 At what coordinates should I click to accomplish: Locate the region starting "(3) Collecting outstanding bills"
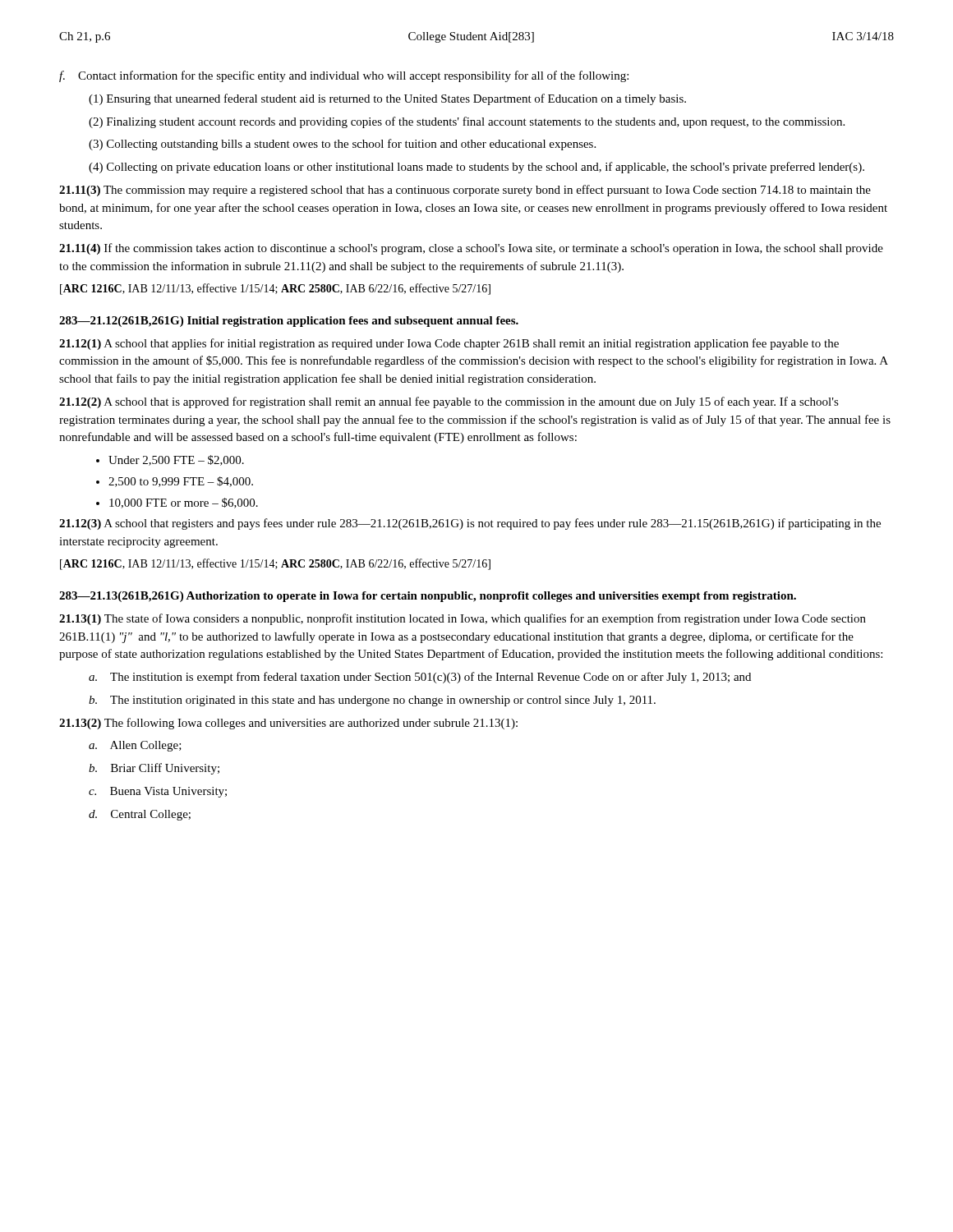pos(491,145)
